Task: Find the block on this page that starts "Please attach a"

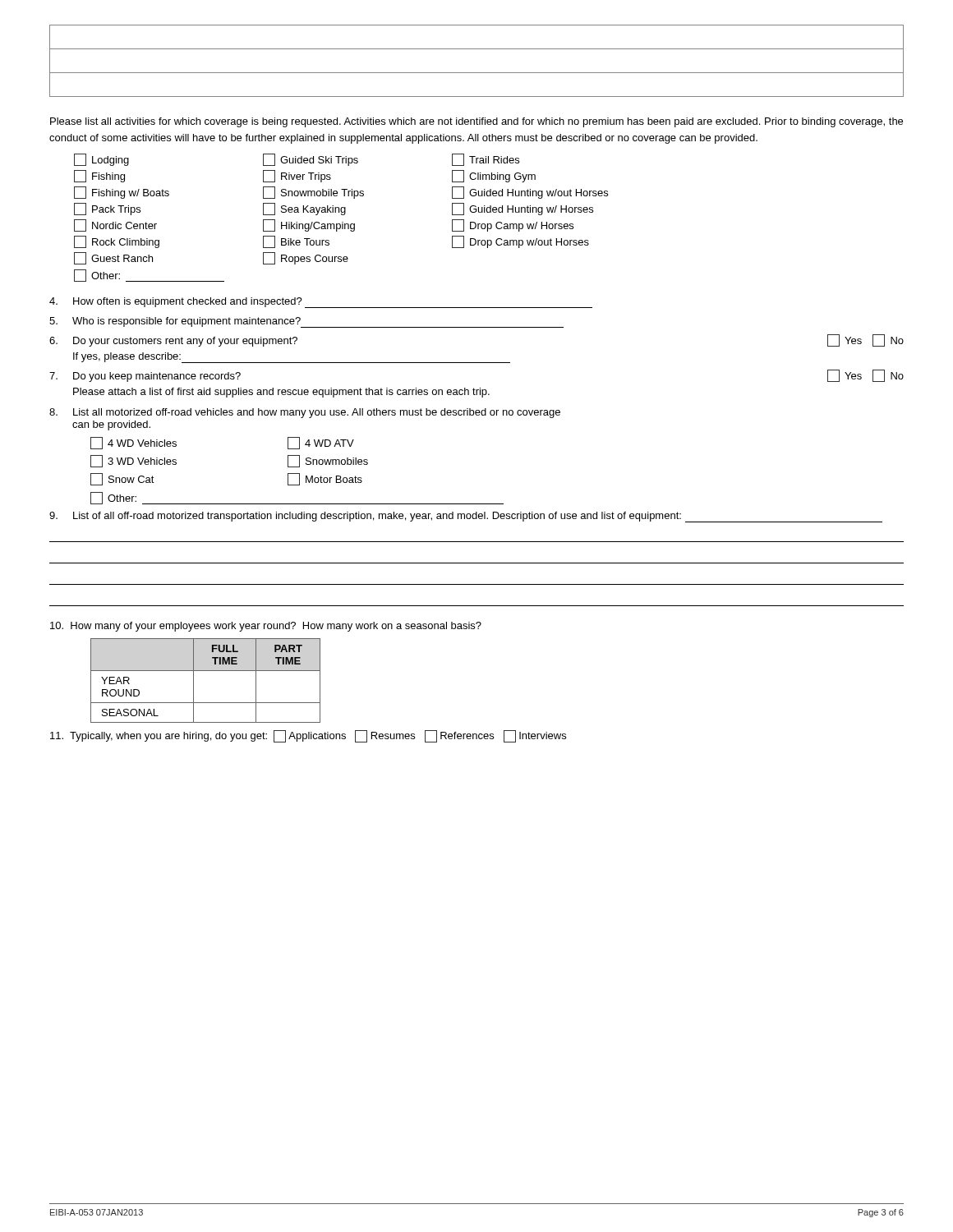Action: point(281,391)
